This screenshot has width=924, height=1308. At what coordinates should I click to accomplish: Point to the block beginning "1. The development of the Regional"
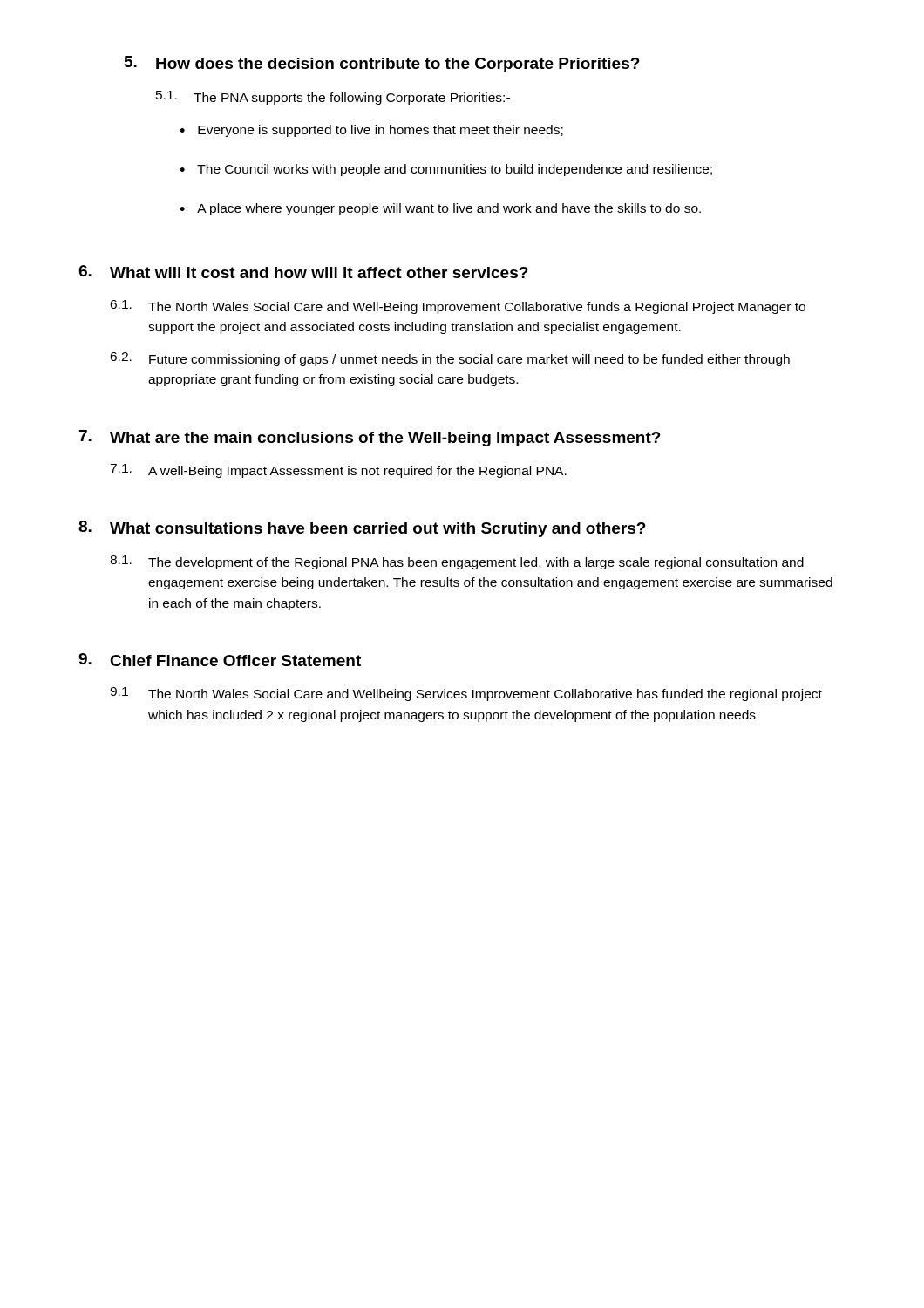[478, 582]
